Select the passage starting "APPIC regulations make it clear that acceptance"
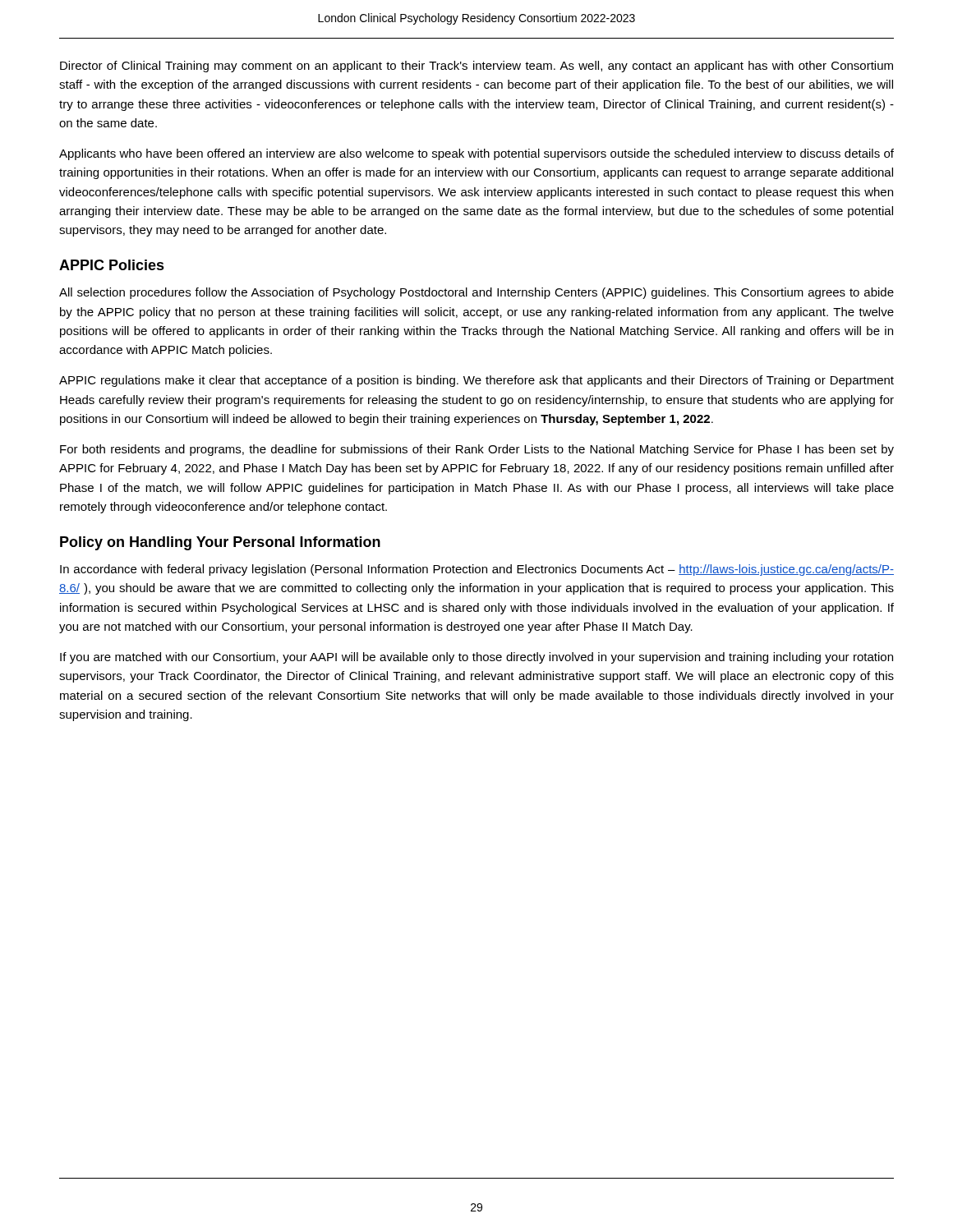This screenshot has width=953, height=1232. (476, 399)
